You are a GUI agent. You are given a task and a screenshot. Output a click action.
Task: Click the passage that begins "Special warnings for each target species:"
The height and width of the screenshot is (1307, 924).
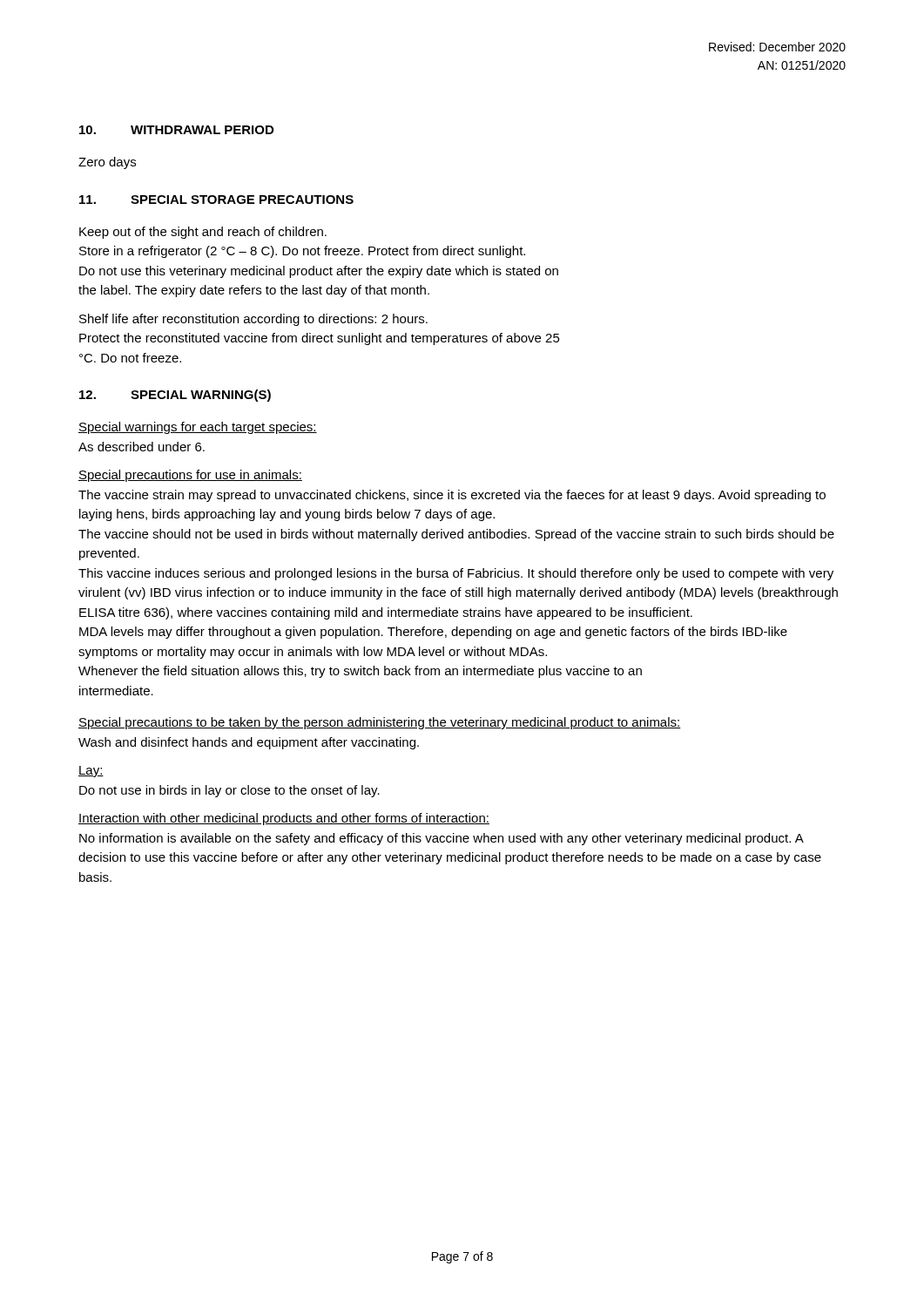197,436
